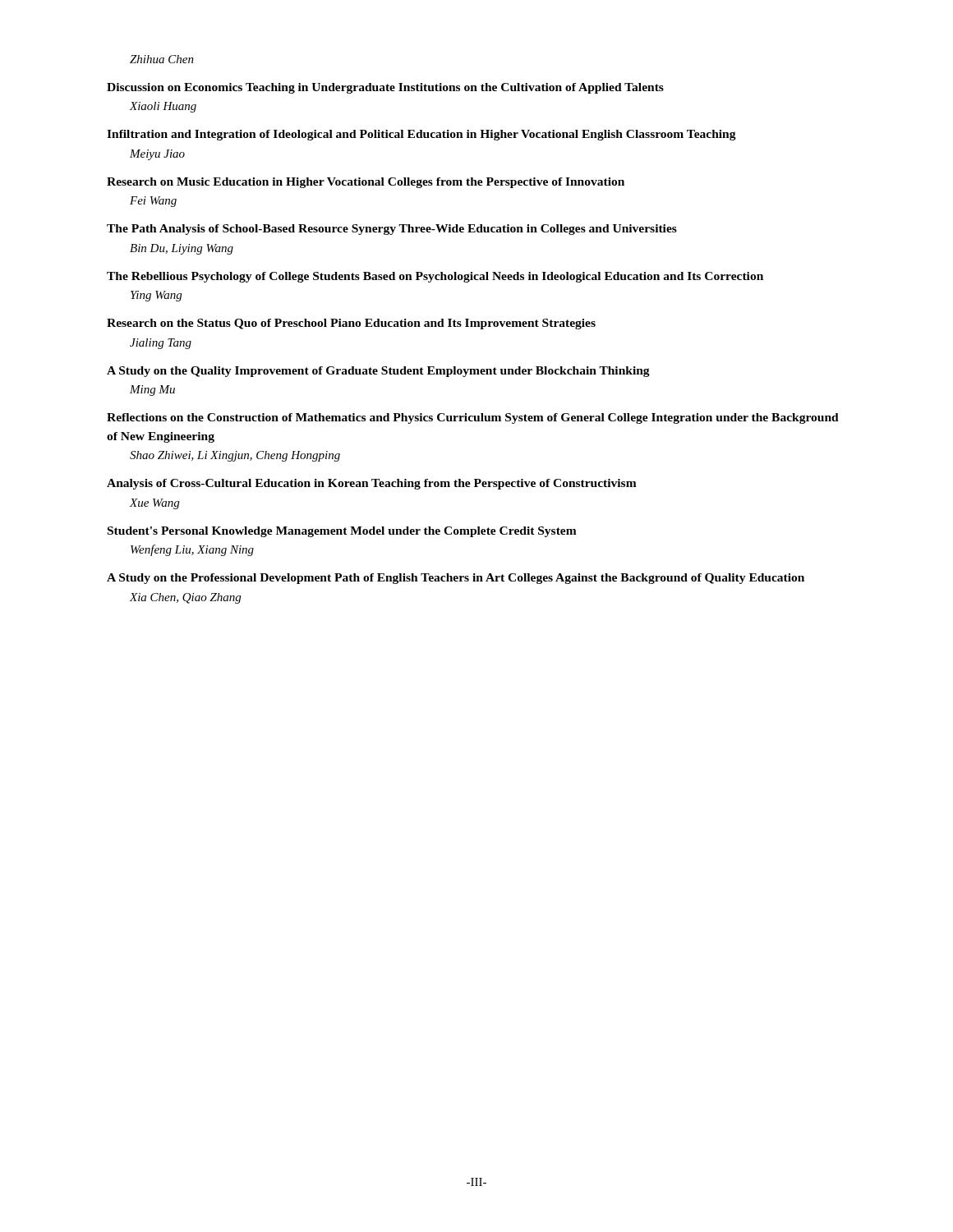
Task: Click on the element starting "Fei Wang"
Action: pos(153,201)
